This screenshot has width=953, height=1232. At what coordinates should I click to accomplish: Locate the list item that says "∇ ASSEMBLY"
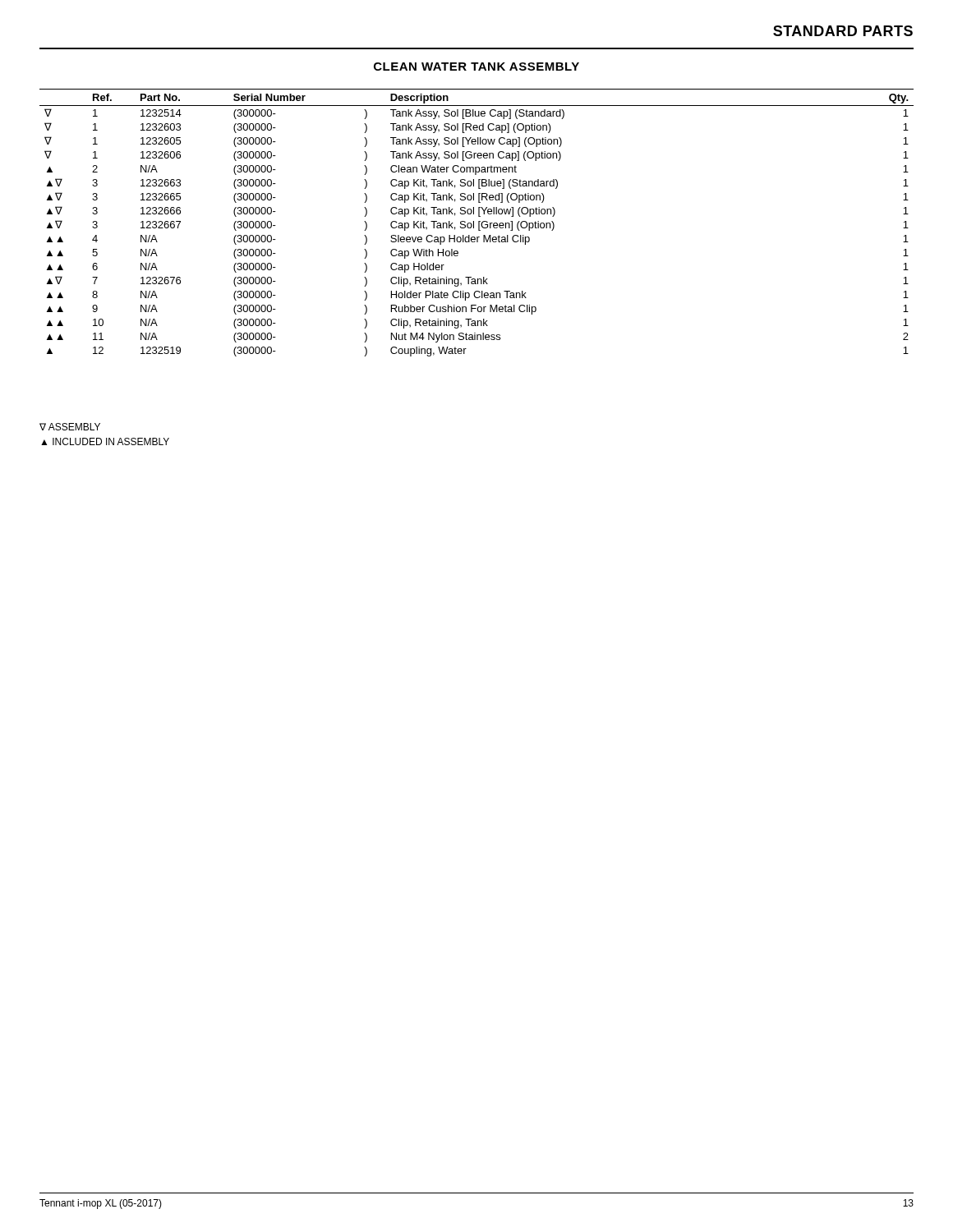(x=70, y=427)
